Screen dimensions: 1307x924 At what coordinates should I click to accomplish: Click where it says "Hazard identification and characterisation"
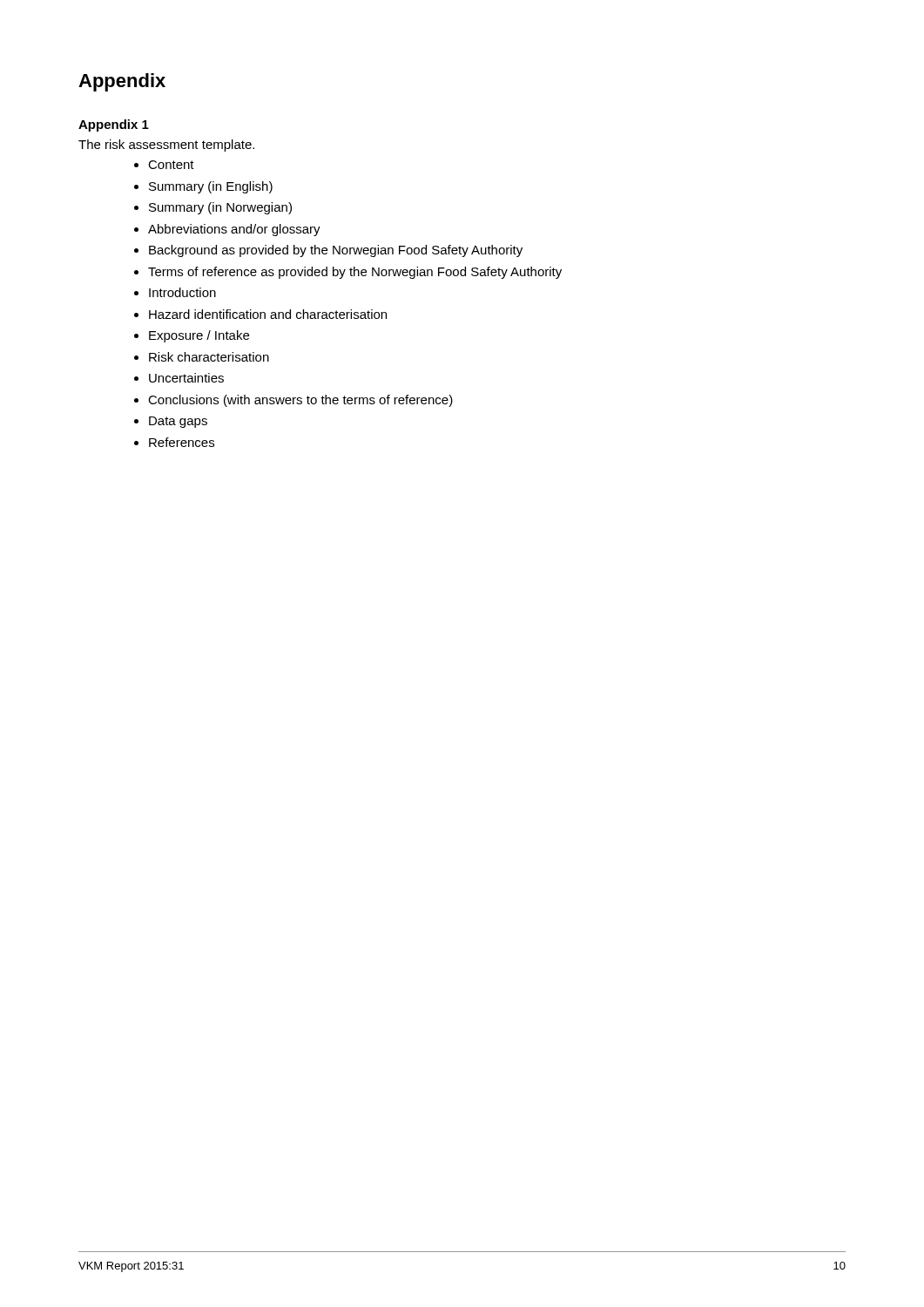pyautogui.click(x=268, y=314)
